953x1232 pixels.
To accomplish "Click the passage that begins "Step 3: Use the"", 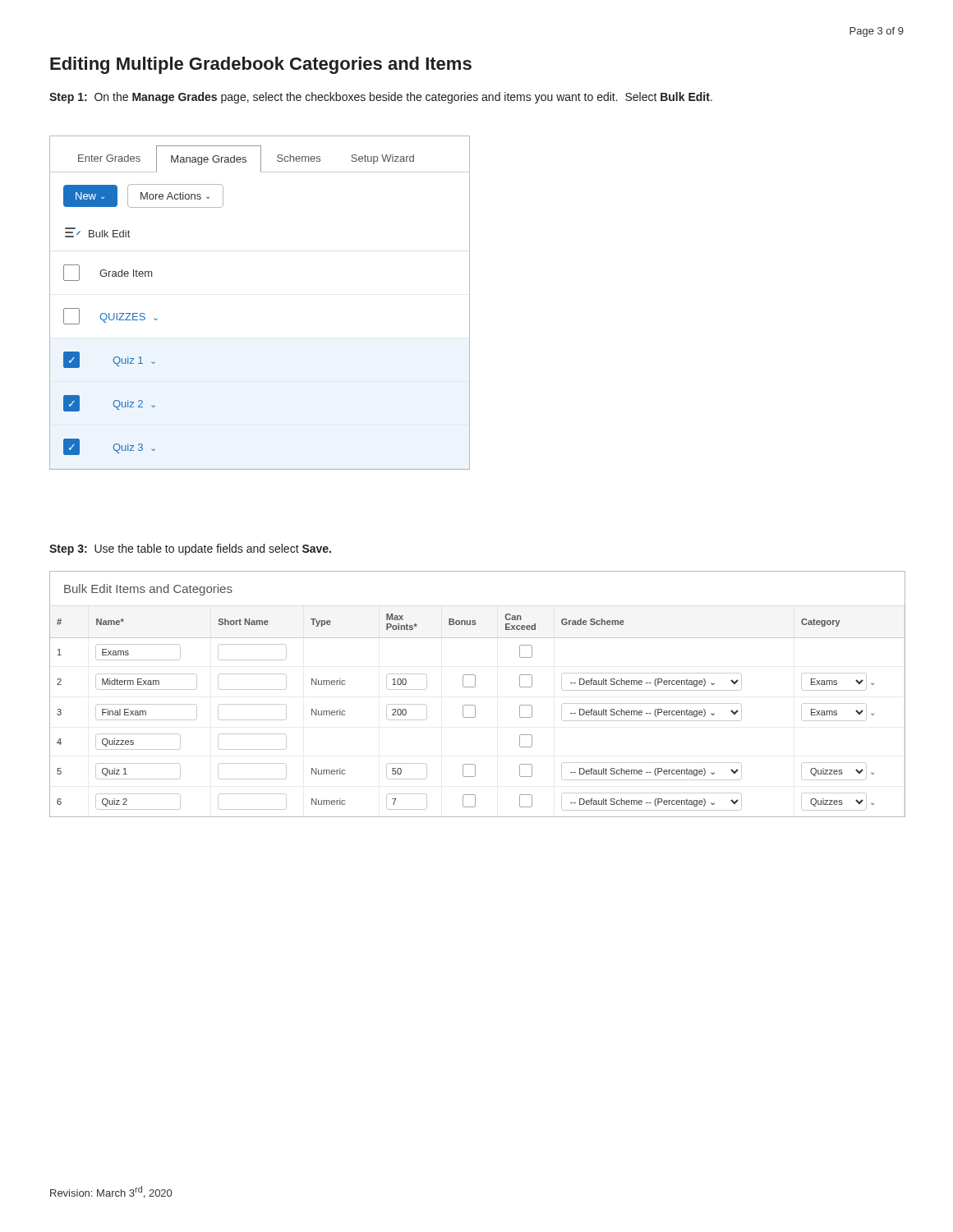I will (x=191, y=549).
